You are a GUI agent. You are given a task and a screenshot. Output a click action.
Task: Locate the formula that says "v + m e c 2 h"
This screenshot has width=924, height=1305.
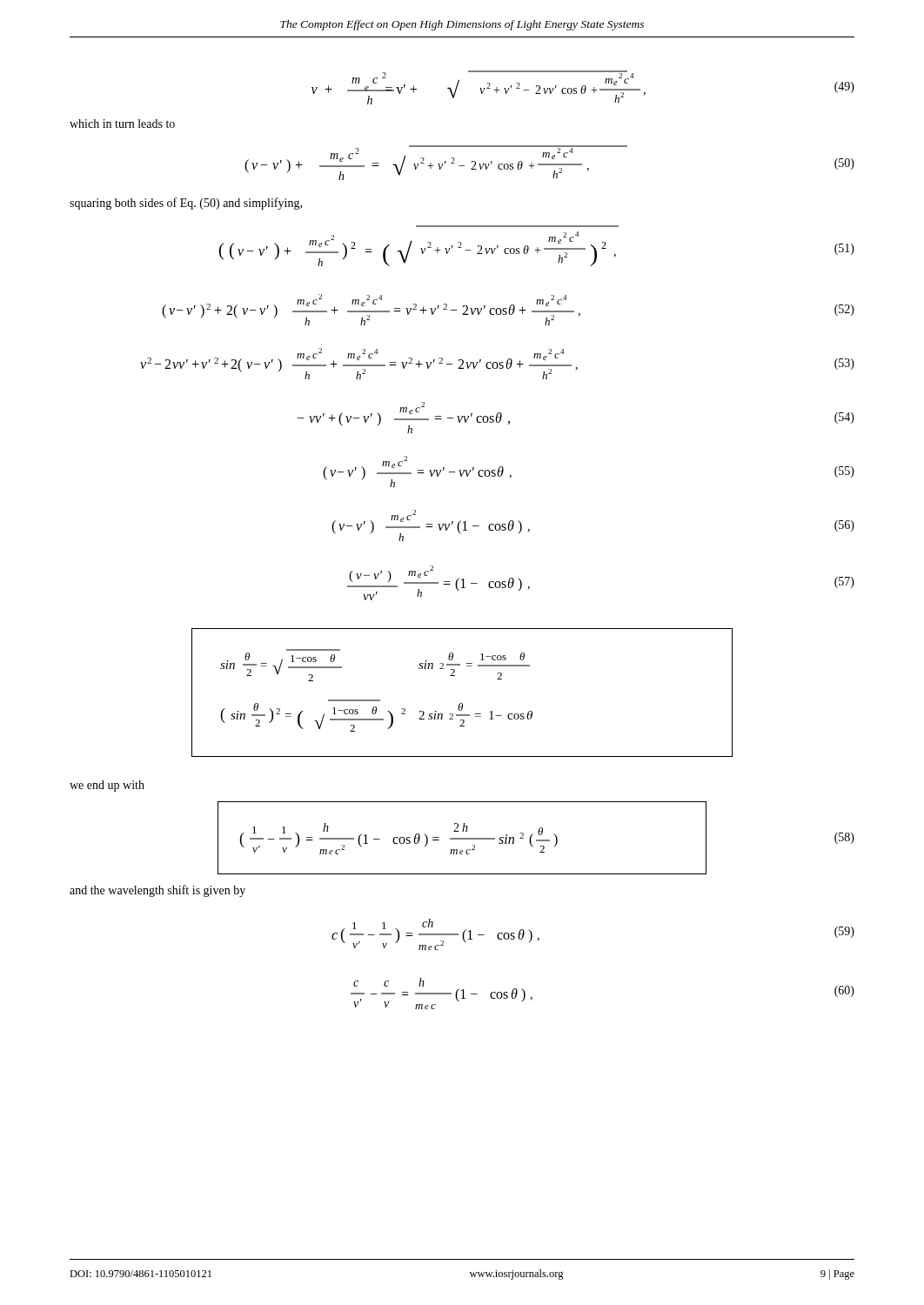[x=462, y=87]
